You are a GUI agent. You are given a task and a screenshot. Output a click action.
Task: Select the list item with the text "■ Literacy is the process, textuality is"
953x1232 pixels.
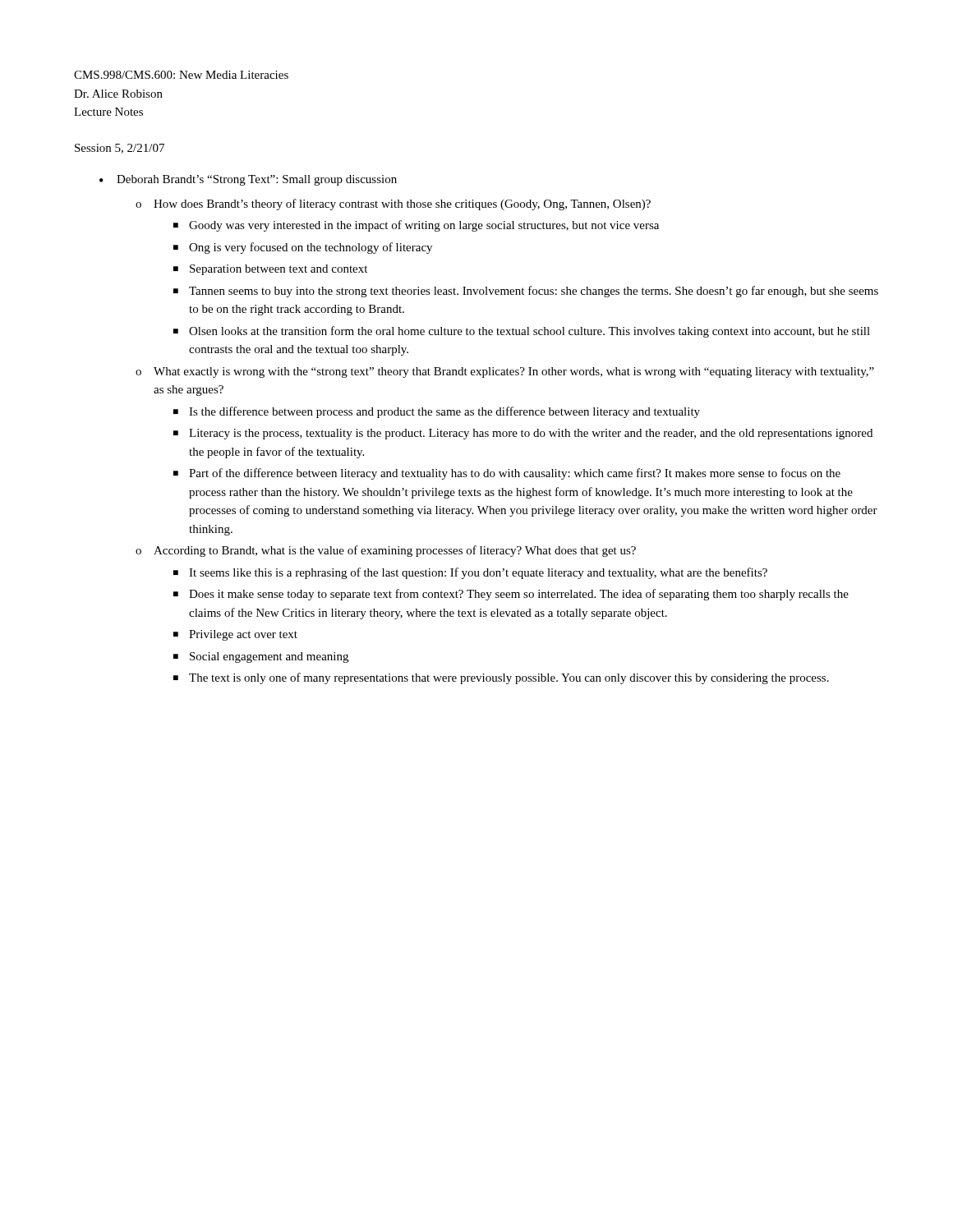[526, 442]
